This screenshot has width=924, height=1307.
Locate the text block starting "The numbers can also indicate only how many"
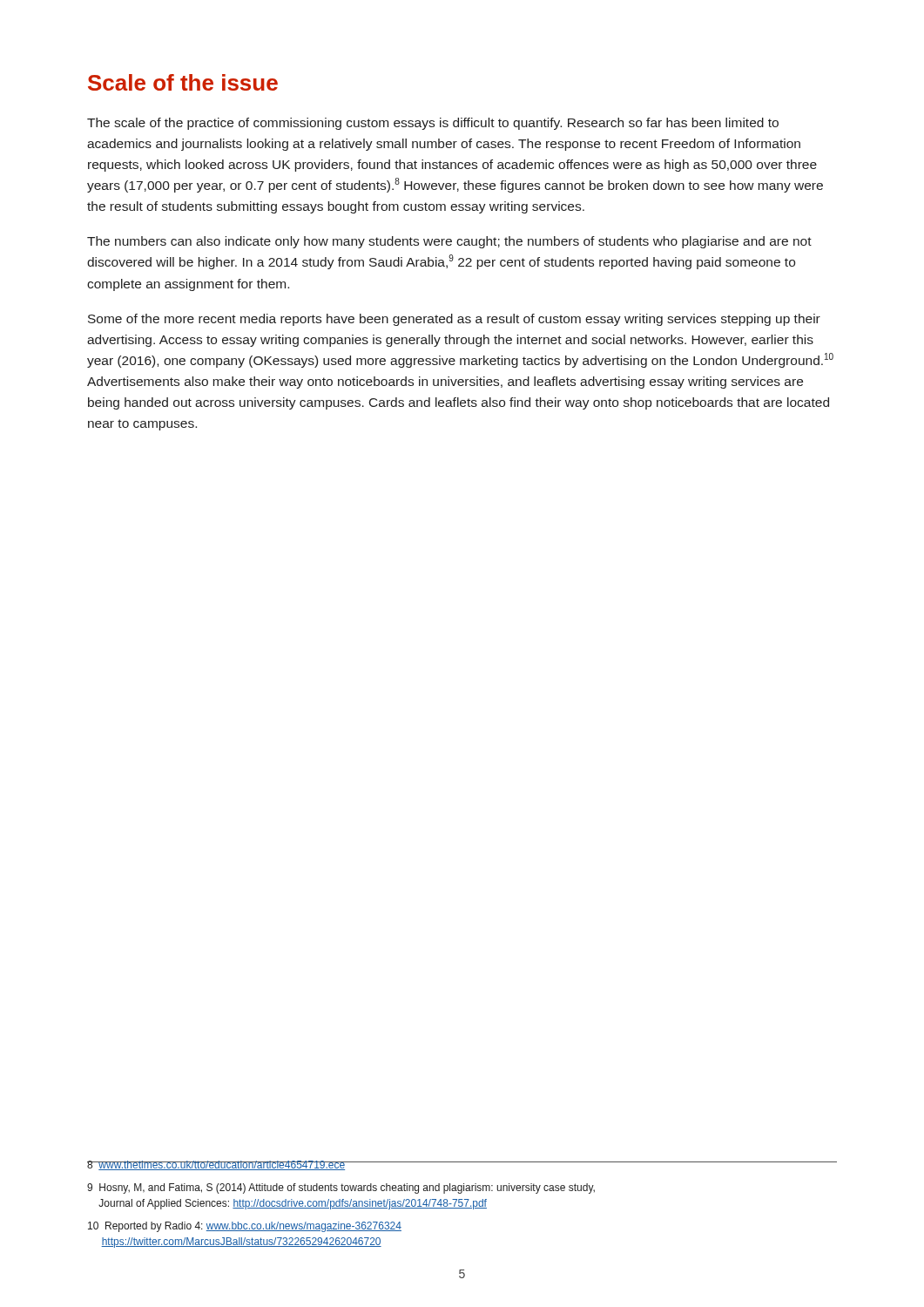[449, 262]
